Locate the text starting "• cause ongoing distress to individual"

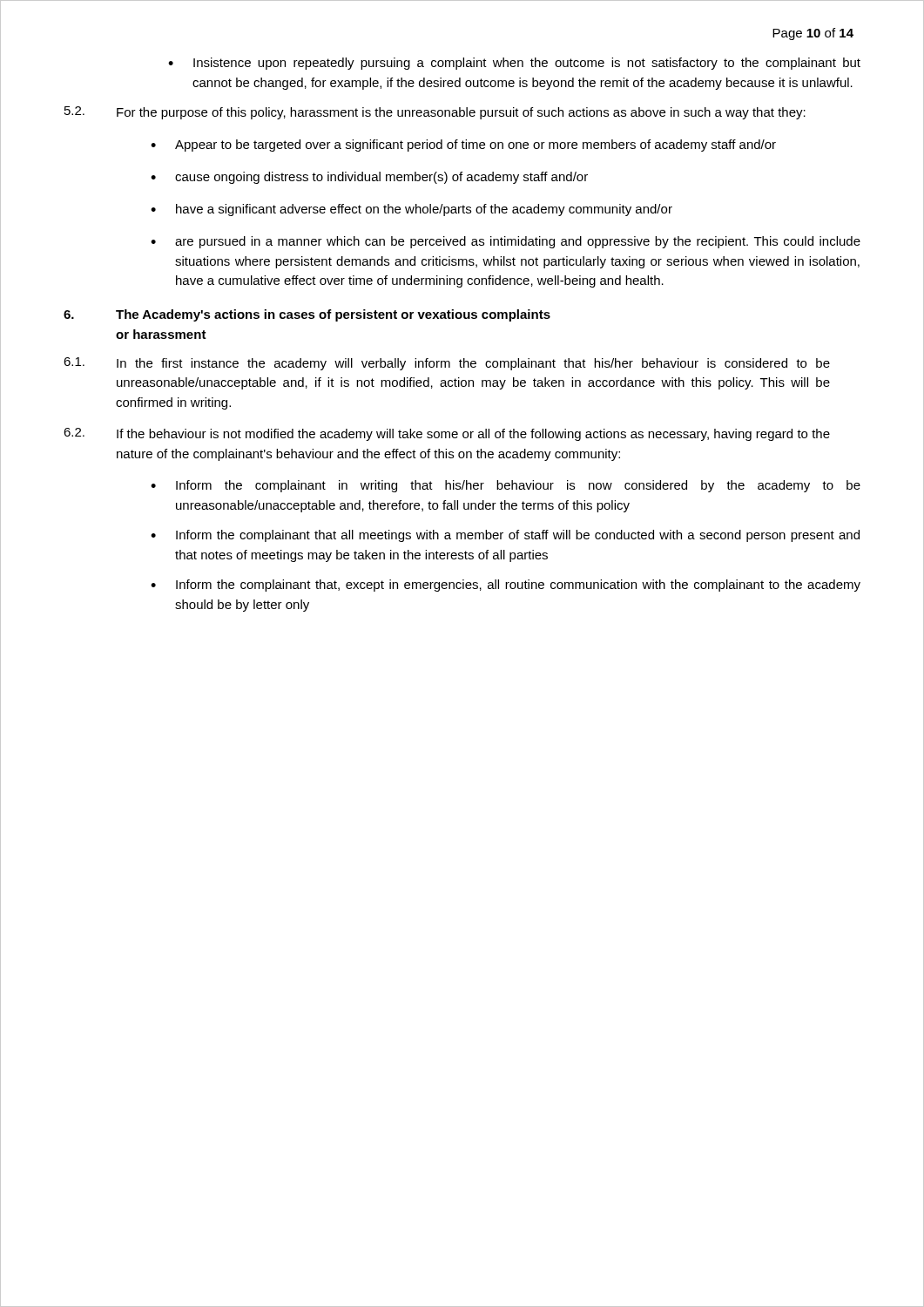(506, 178)
